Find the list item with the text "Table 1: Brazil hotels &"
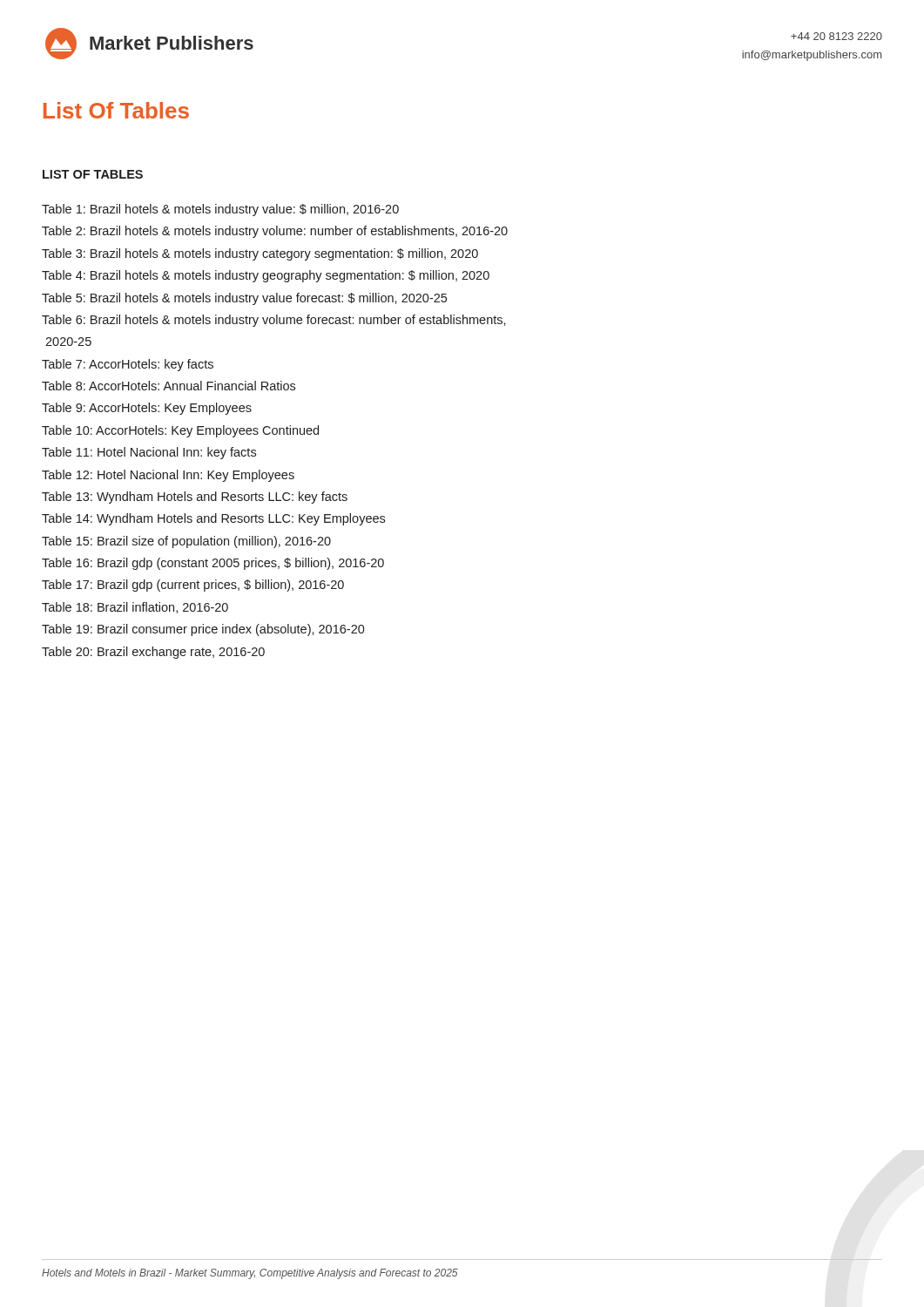924x1307 pixels. click(x=220, y=209)
